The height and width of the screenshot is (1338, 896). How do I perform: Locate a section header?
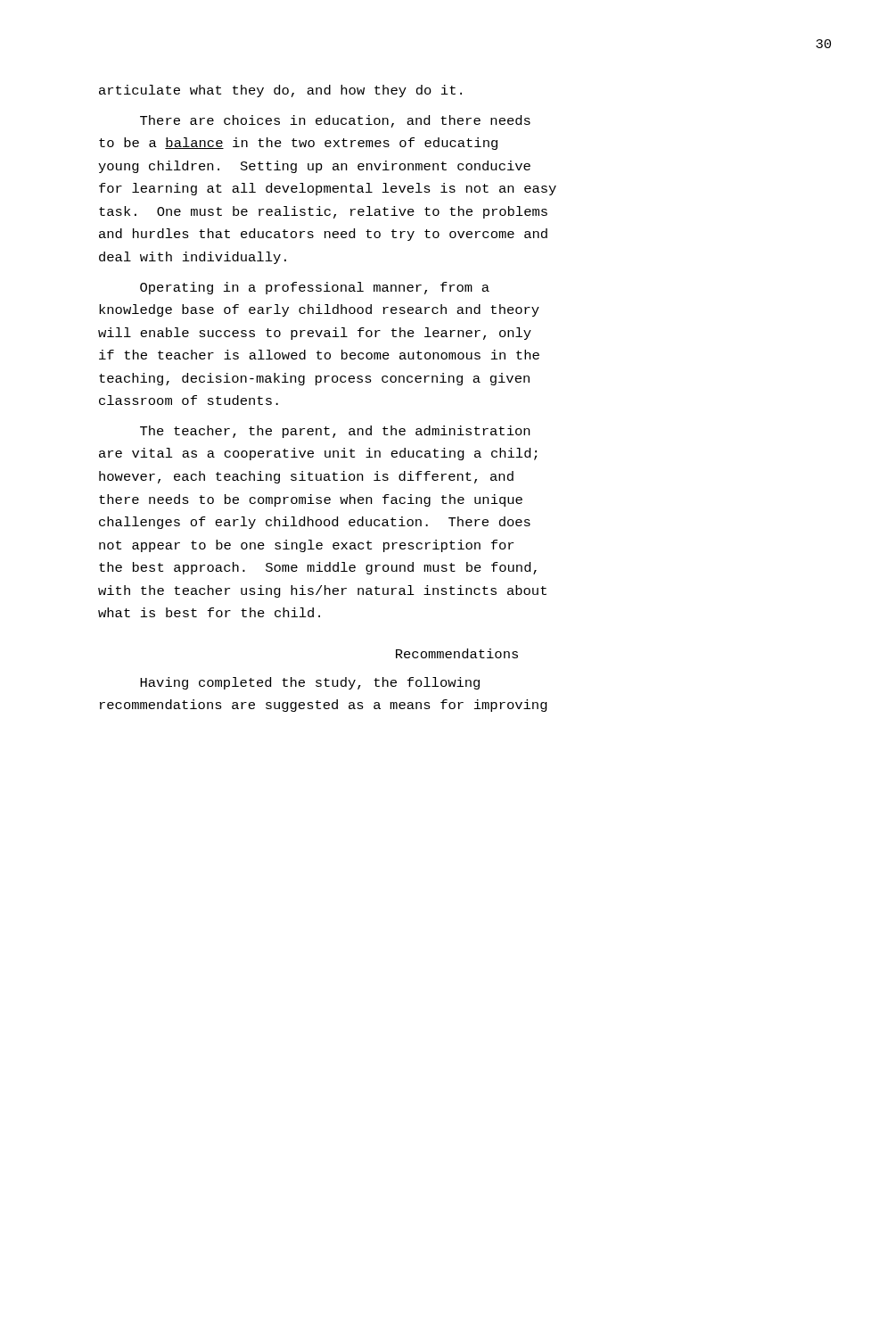[457, 655]
